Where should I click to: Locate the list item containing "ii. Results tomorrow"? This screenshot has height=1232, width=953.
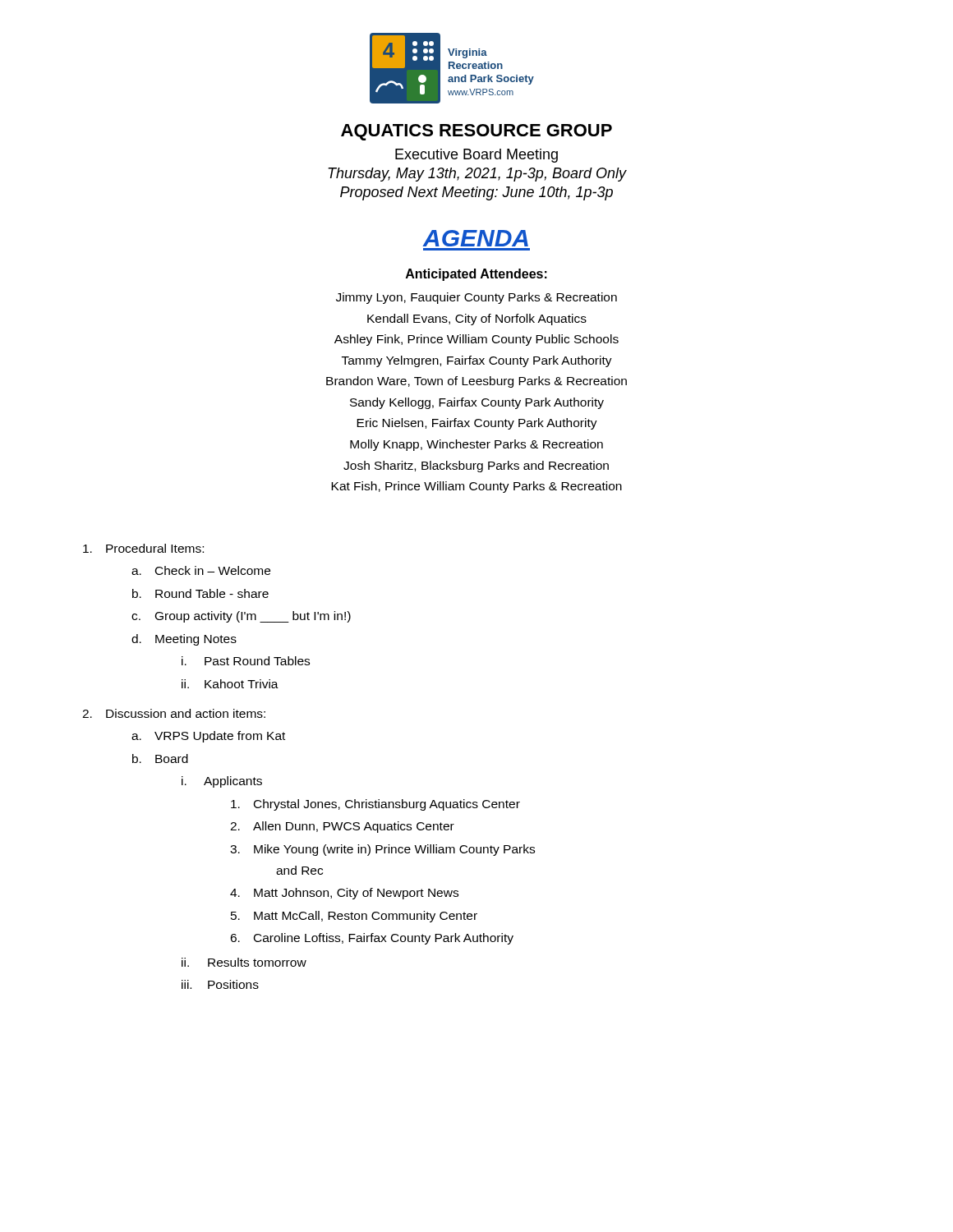(243, 962)
